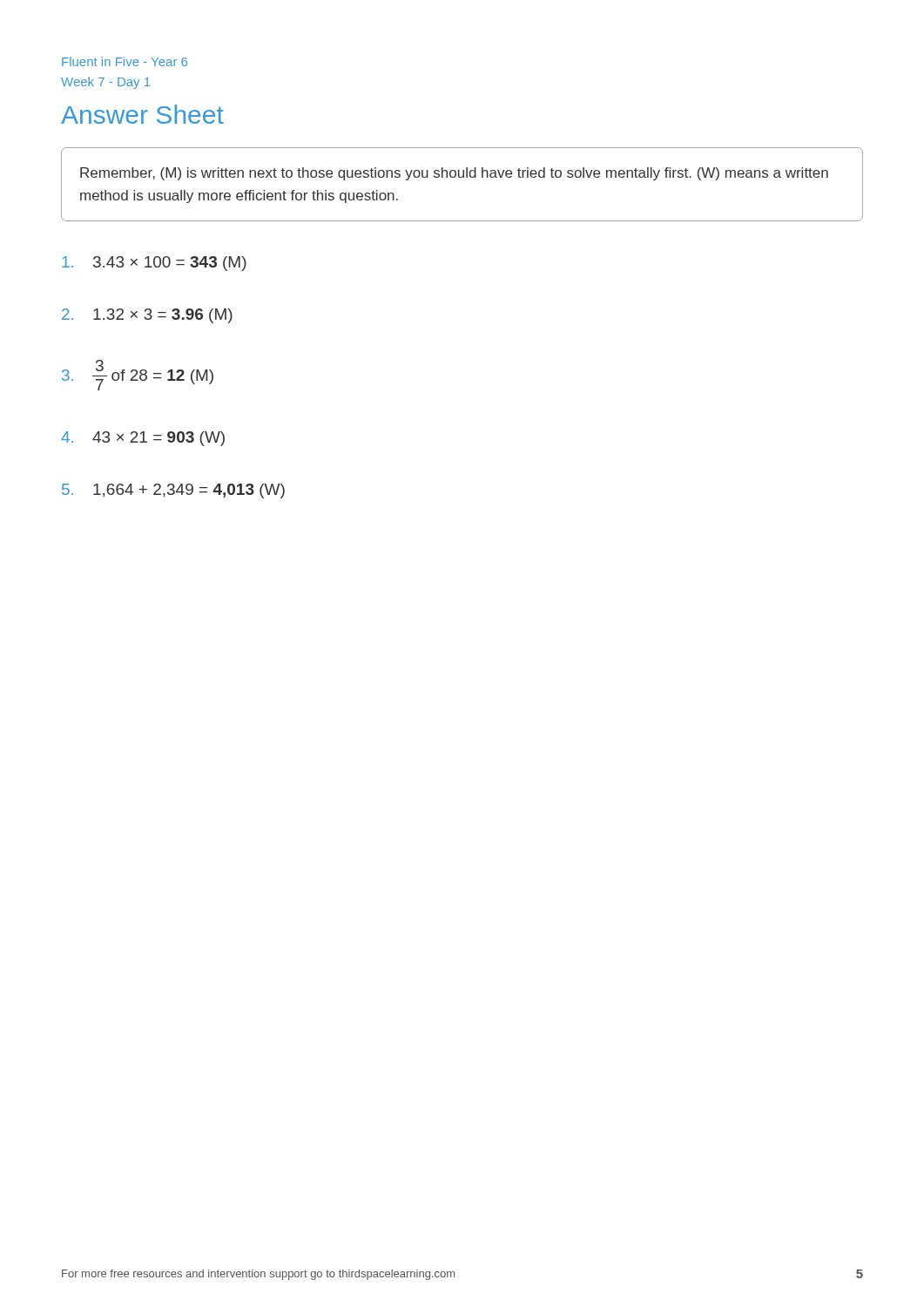This screenshot has height=1307, width=924.
Task: Select the region starting "3. 3 7 of 28 ="
Action: click(x=138, y=376)
